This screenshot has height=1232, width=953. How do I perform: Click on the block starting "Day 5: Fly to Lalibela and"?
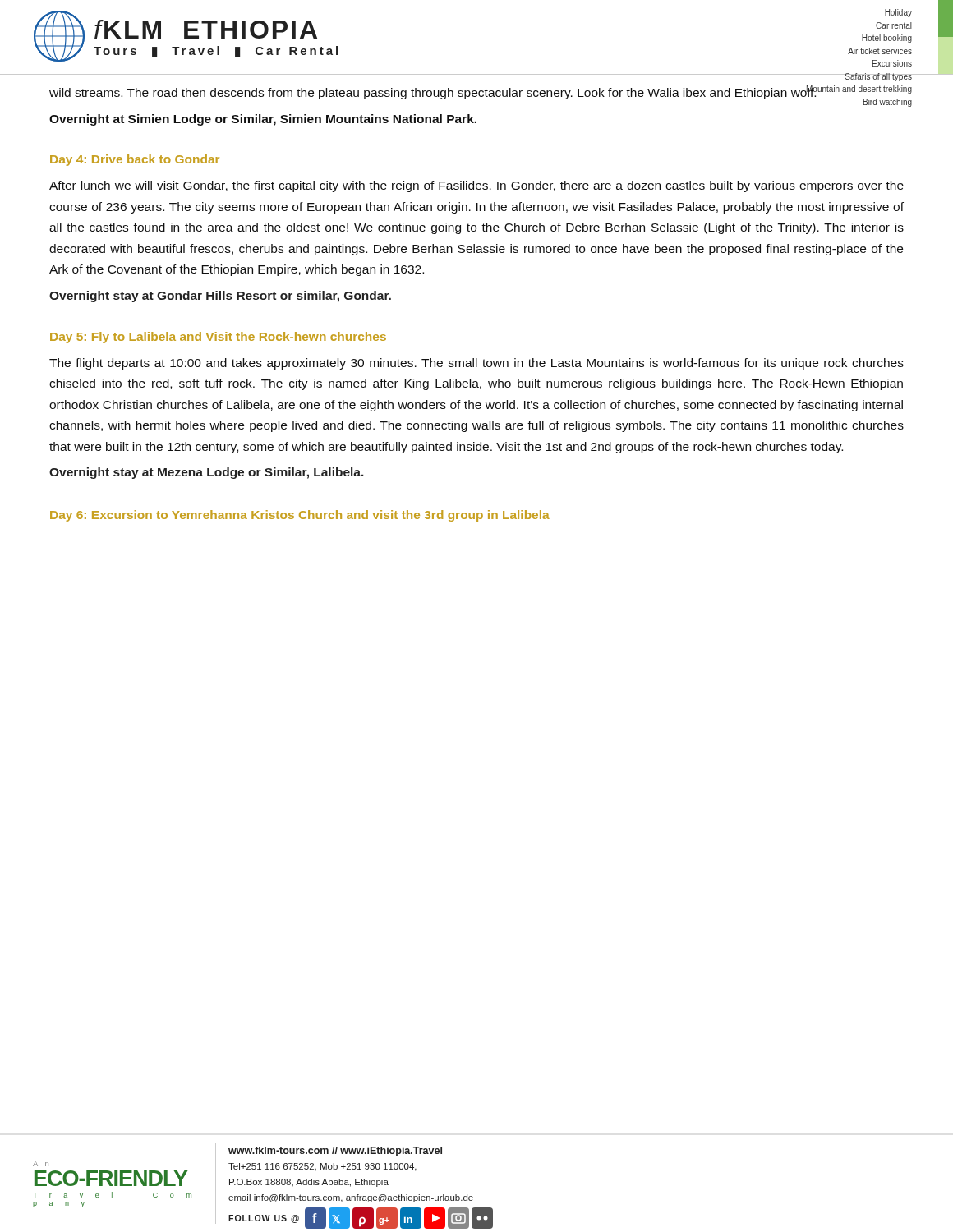(x=218, y=336)
